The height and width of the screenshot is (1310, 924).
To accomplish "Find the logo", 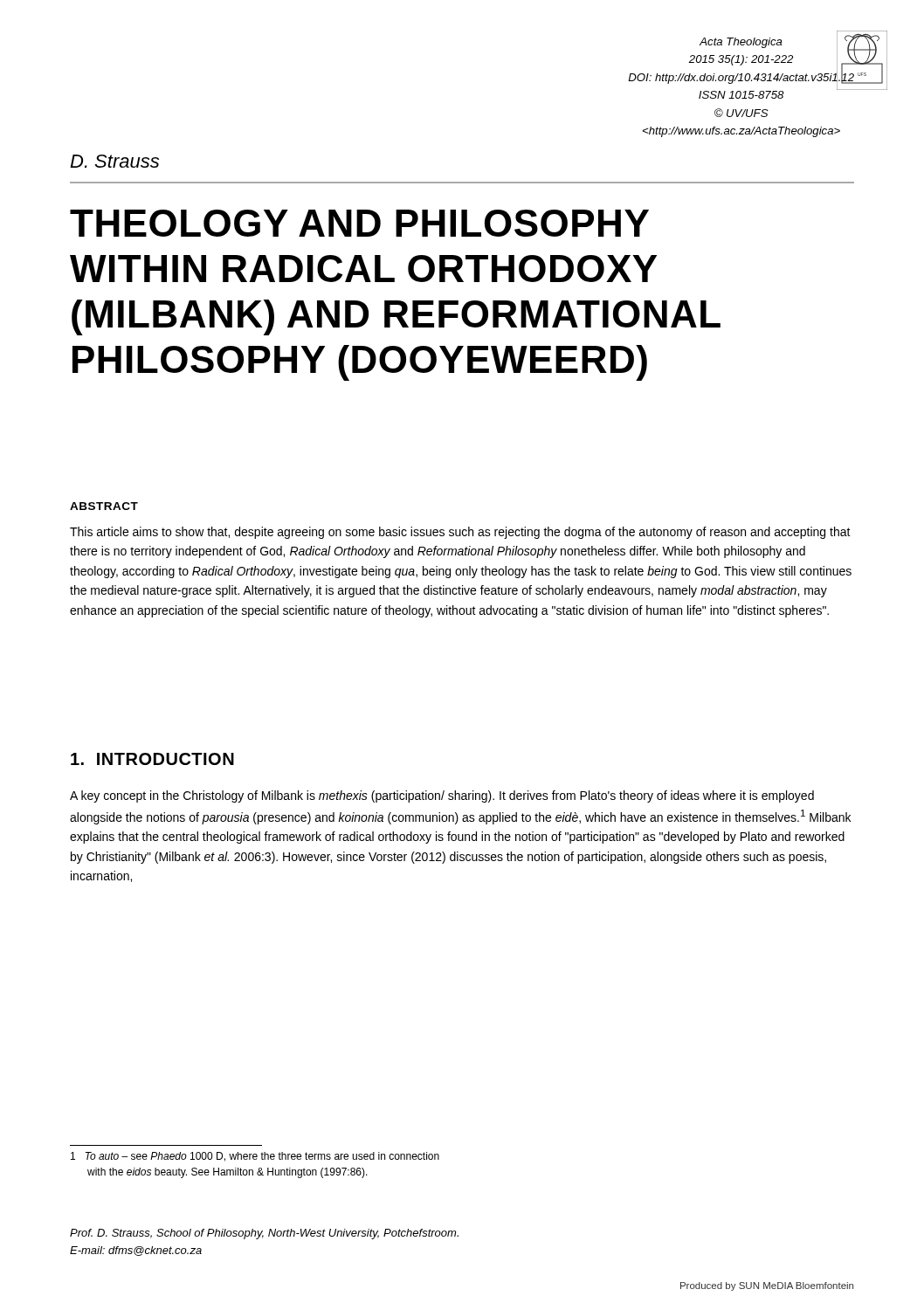I will tap(862, 60).
